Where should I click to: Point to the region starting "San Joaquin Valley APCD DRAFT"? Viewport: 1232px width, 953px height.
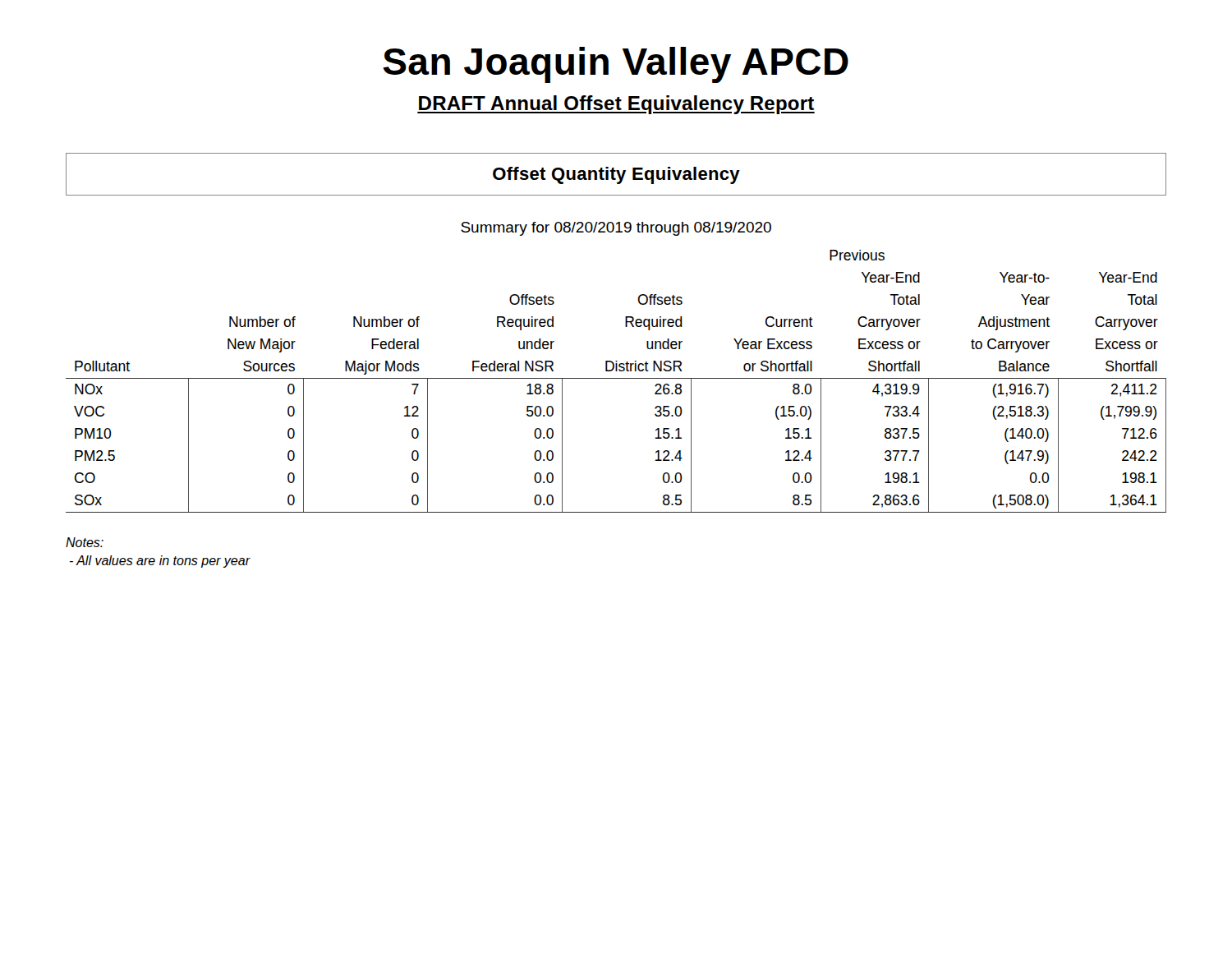pos(616,77)
